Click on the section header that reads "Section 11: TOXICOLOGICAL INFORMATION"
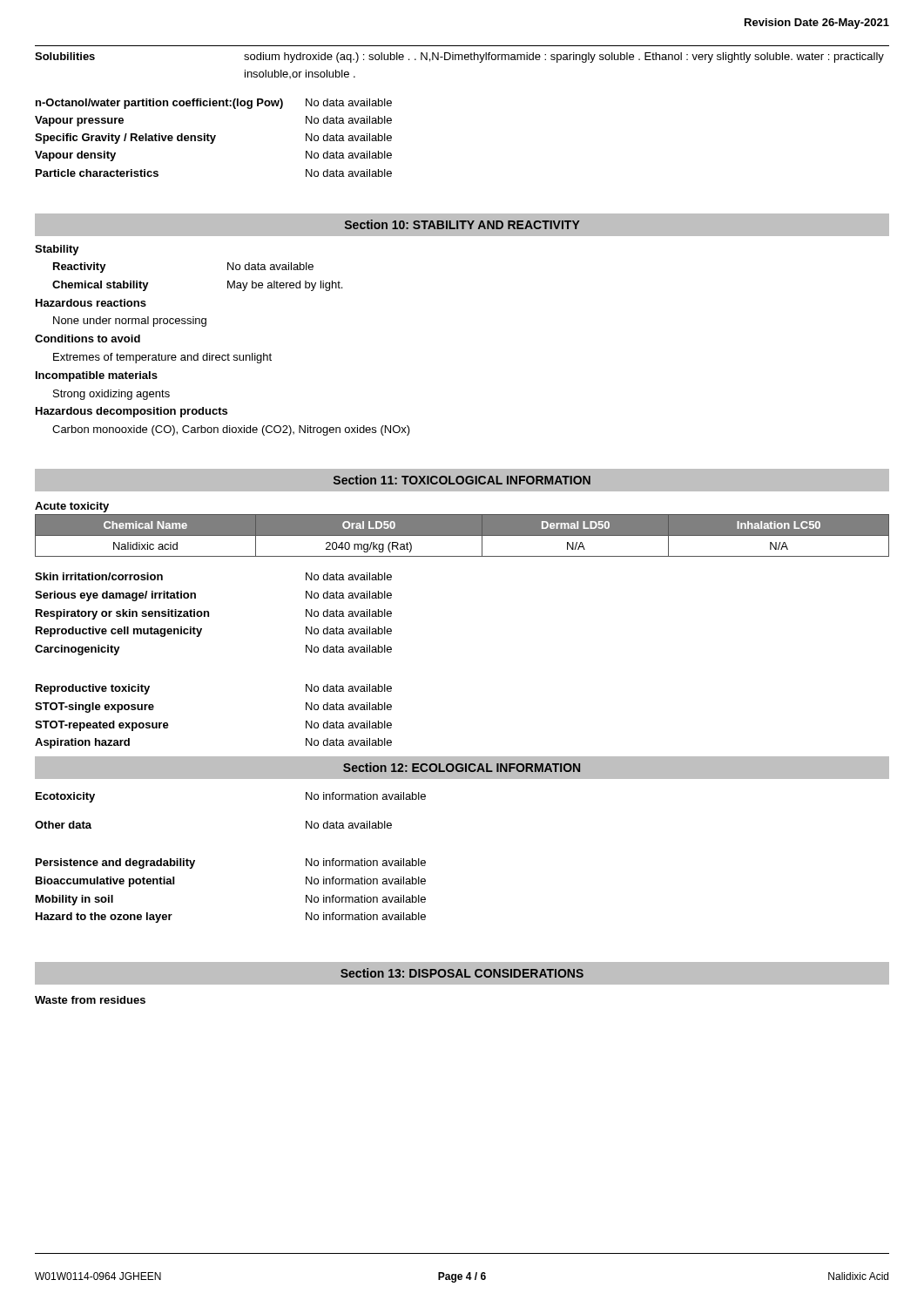The image size is (924, 1307). click(462, 480)
